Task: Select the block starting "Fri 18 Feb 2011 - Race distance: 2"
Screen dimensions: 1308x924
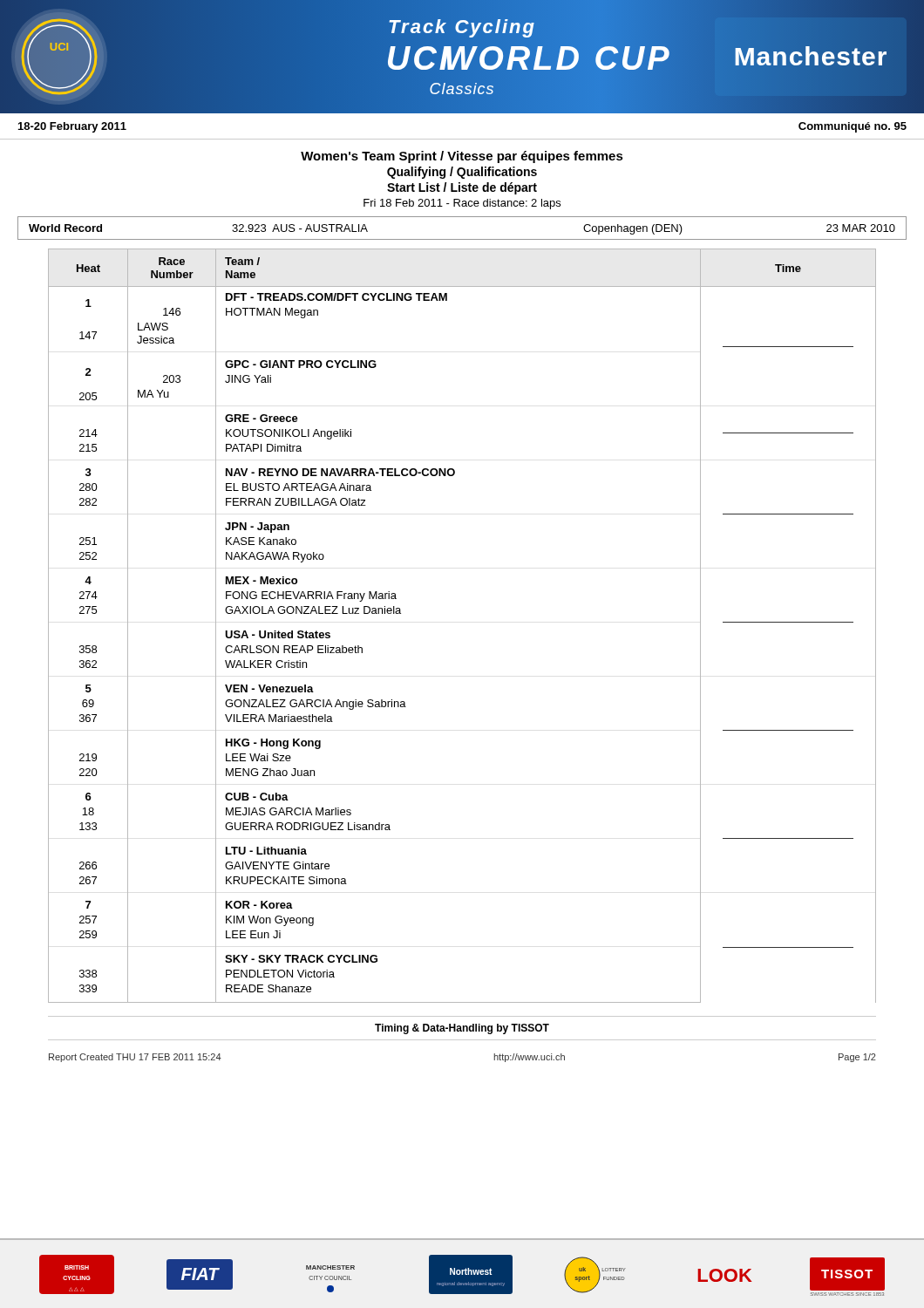Action: tap(462, 203)
